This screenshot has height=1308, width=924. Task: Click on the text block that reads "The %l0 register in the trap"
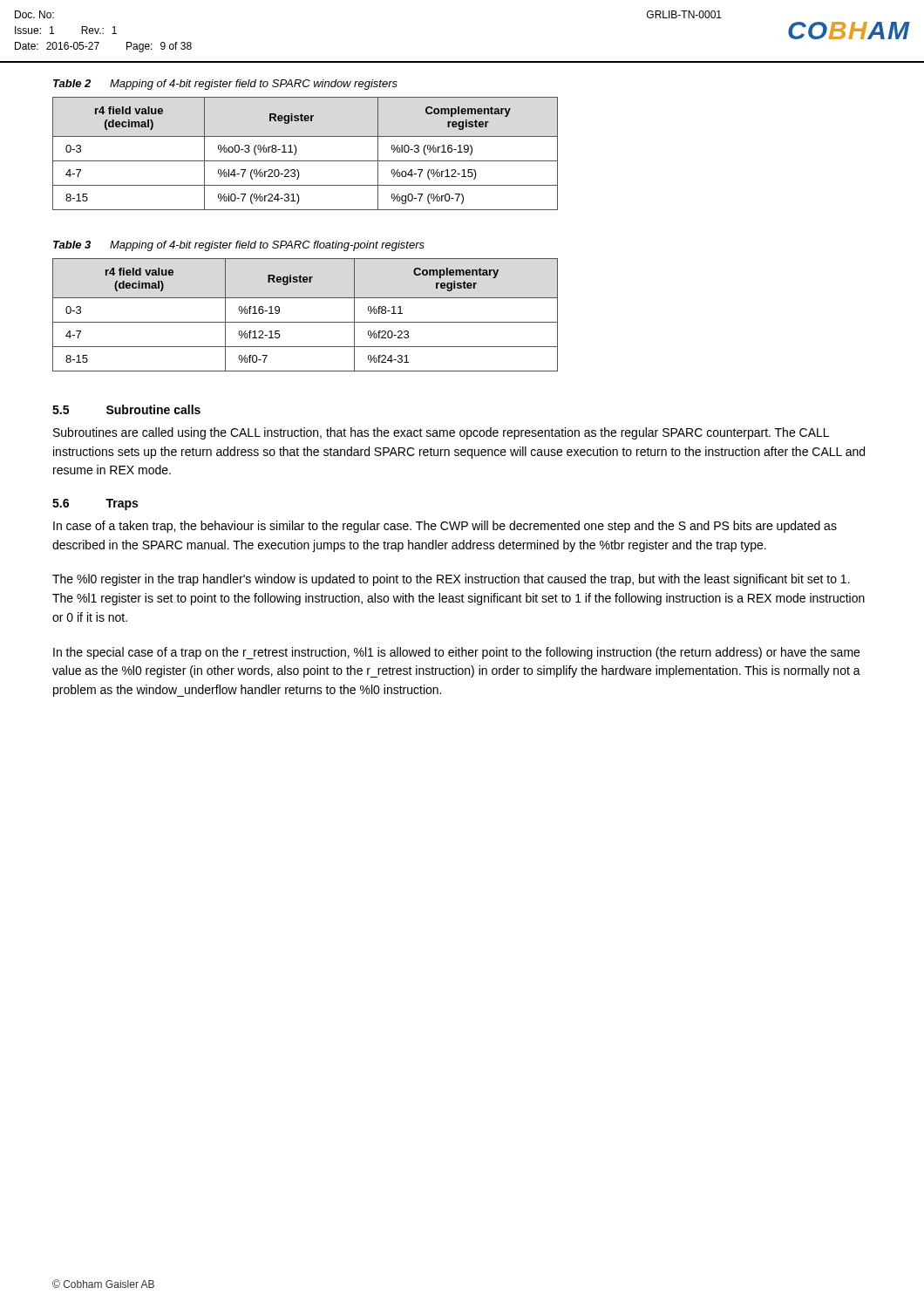click(459, 598)
